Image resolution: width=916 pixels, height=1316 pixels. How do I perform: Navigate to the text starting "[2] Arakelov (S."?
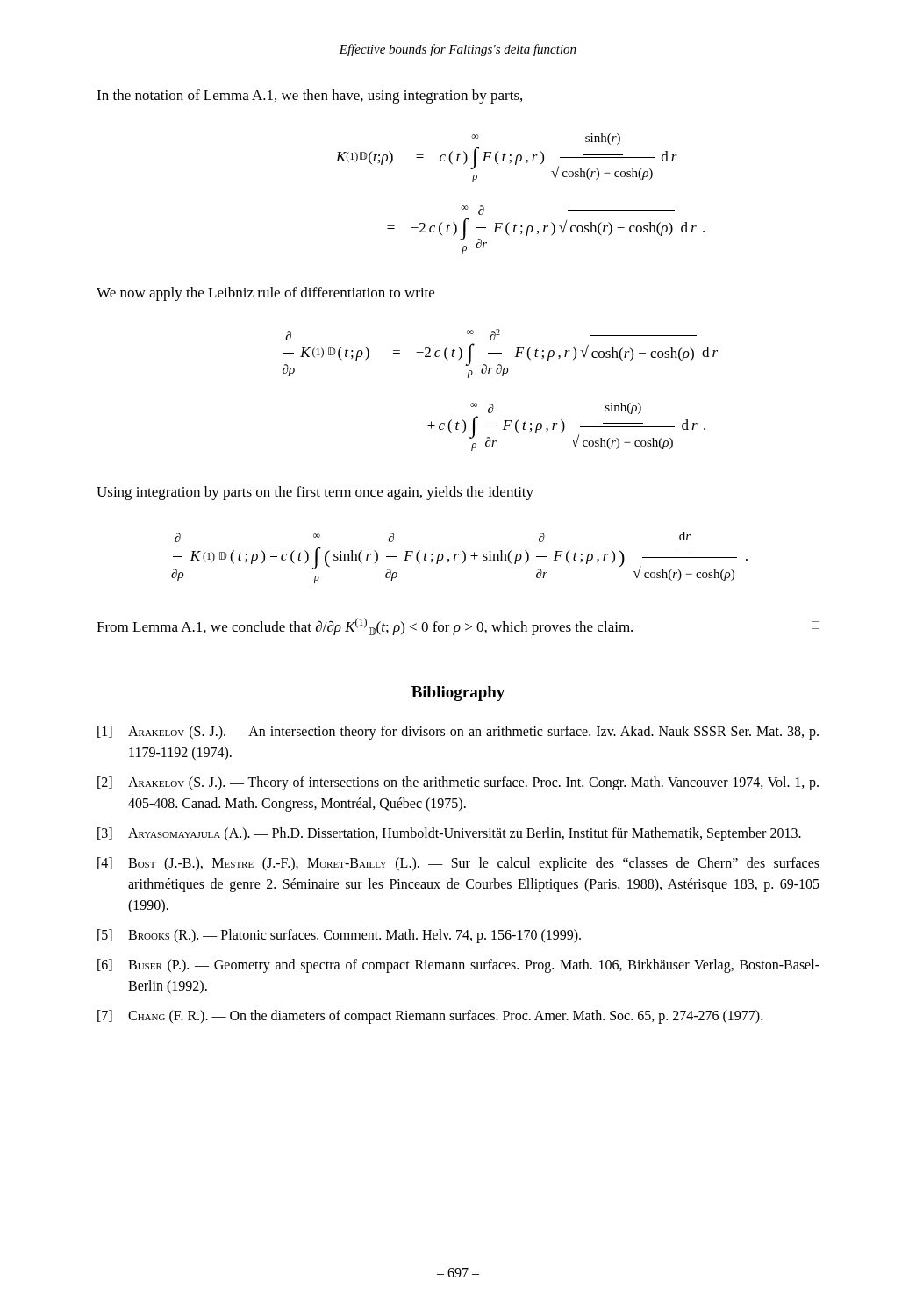[458, 793]
